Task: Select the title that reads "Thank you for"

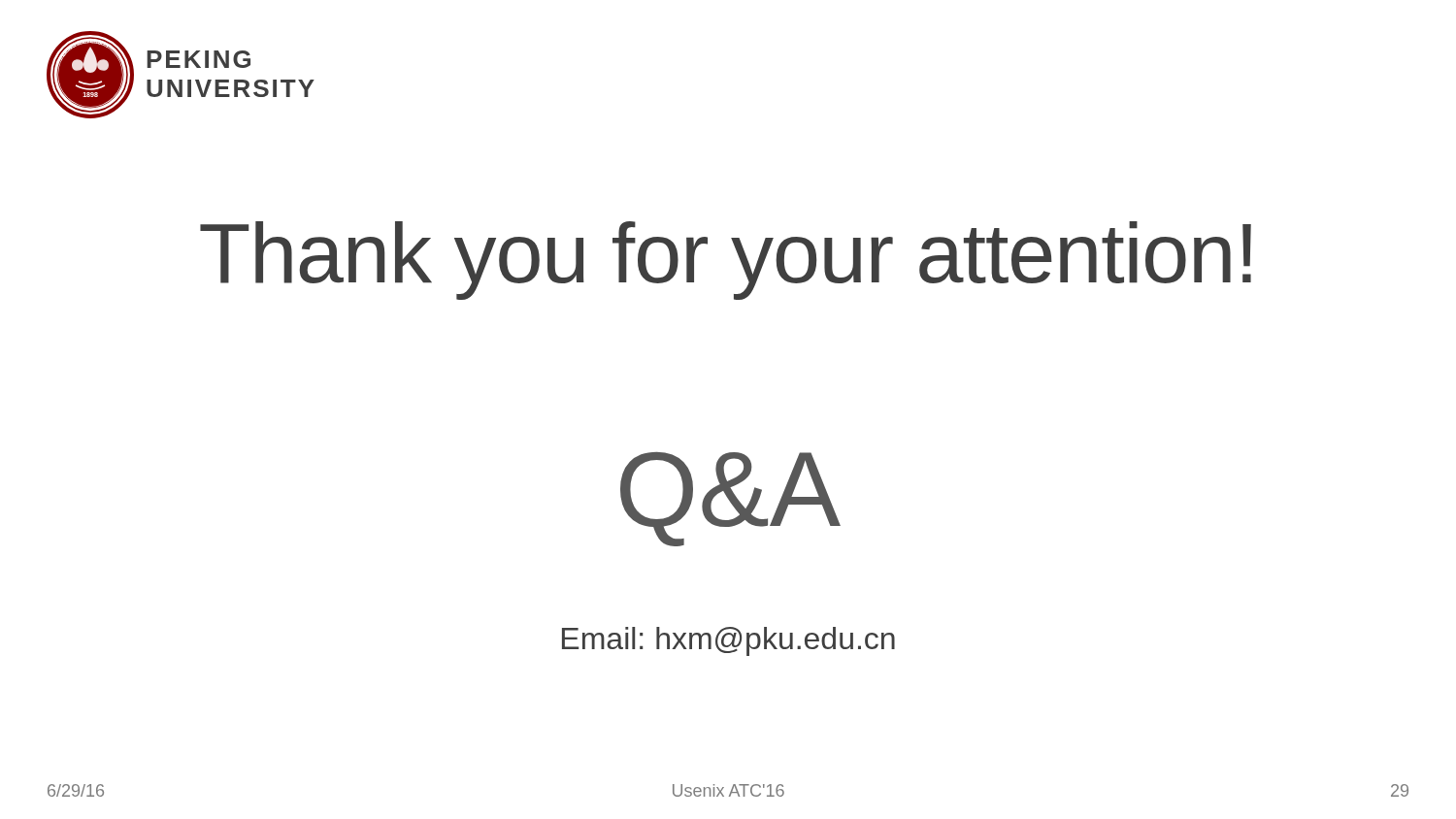Action: tap(728, 253)
